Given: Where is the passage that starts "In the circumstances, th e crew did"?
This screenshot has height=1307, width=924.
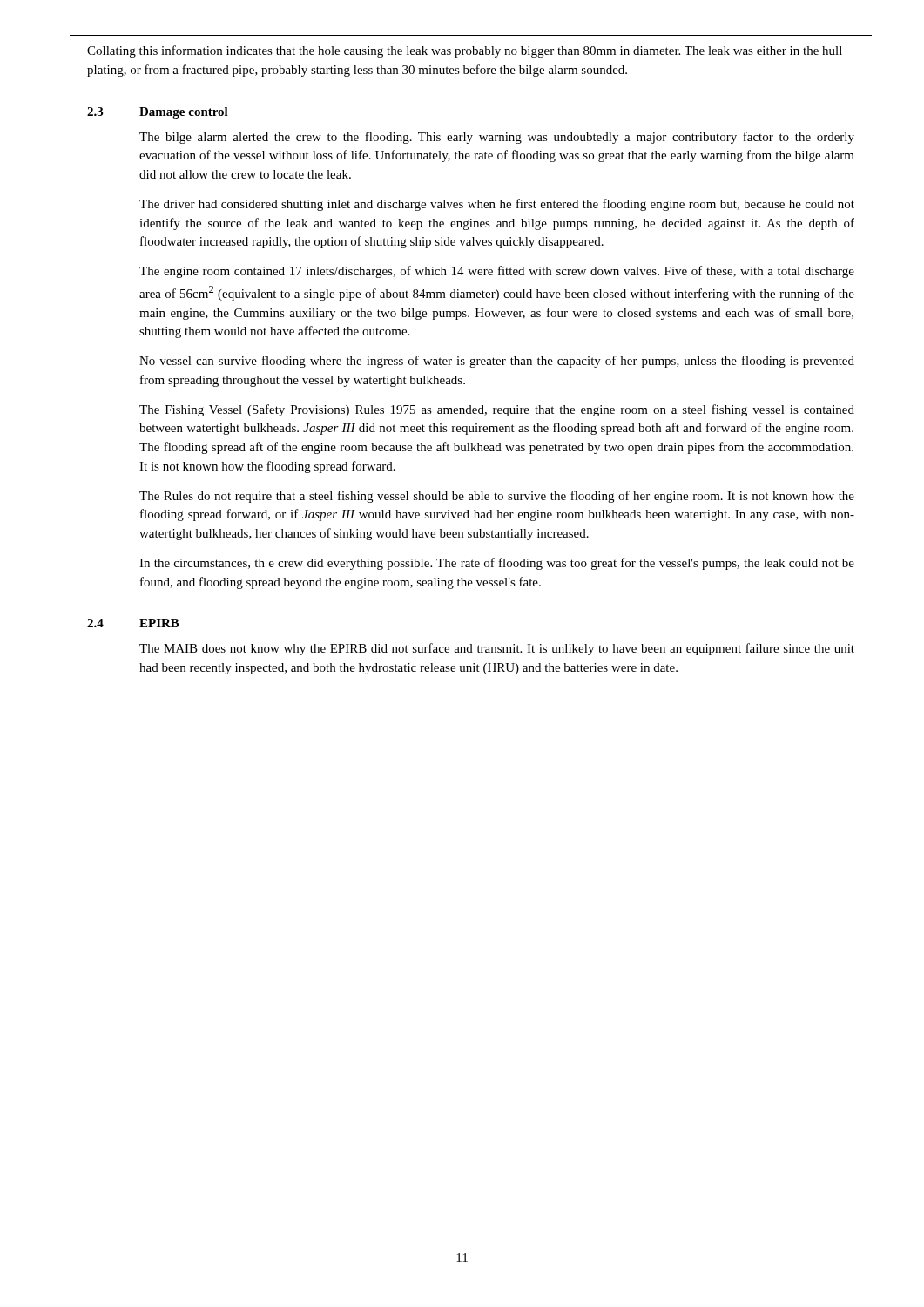Looking at the screenshot, I should pyautogui.click(x=497, y=572).
